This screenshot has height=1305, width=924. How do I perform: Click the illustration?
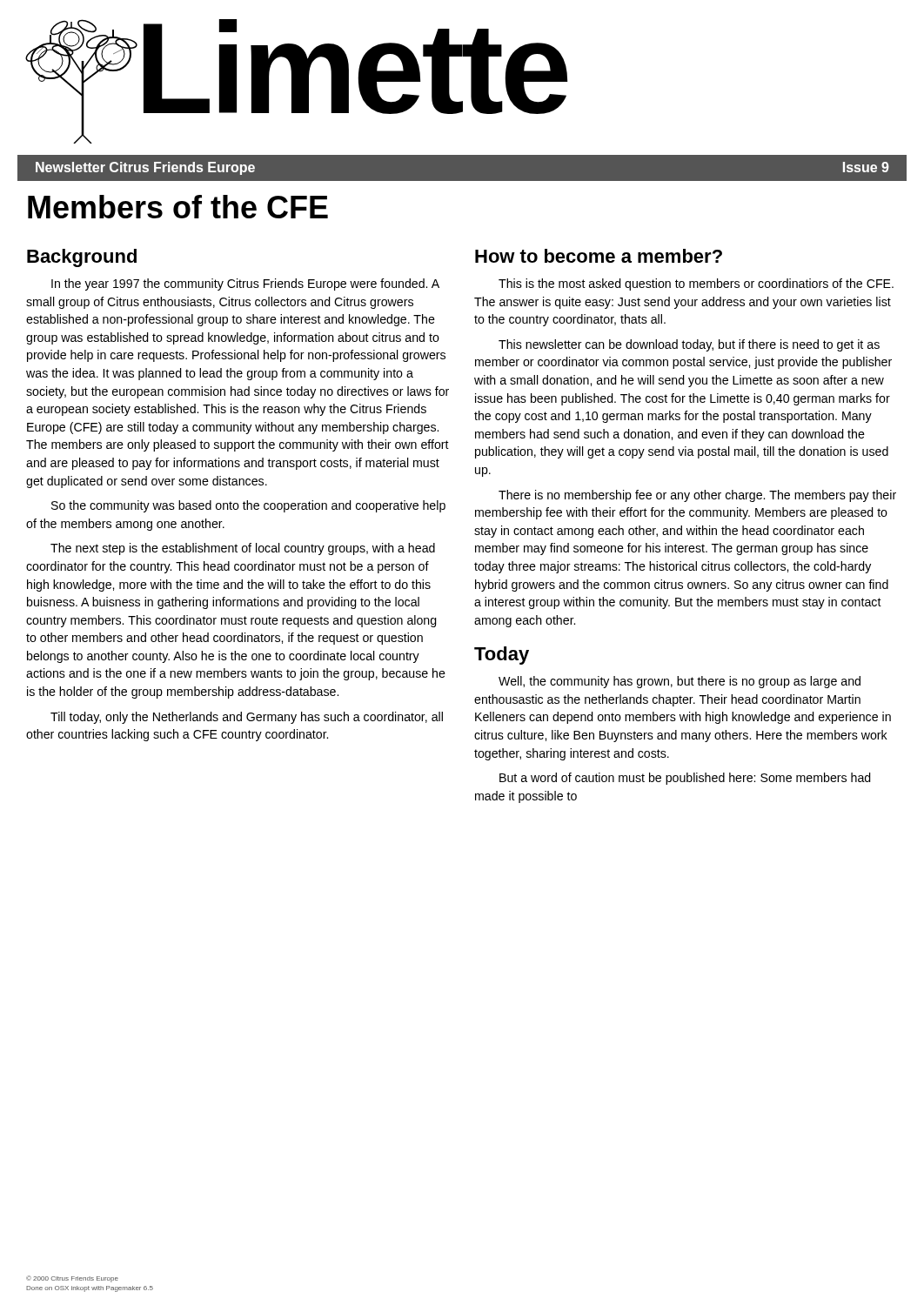[83, 76]
